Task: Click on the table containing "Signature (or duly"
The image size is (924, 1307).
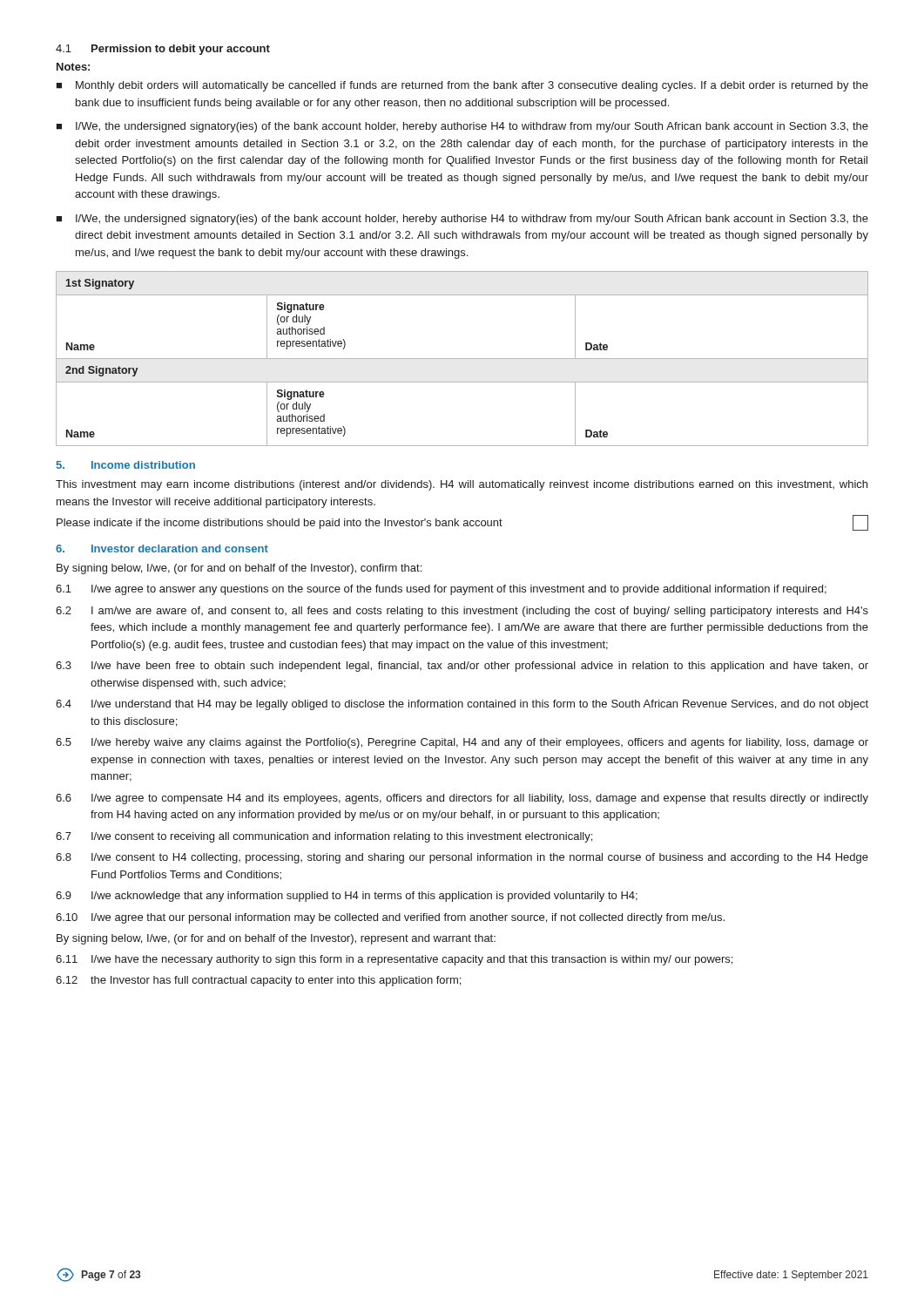Action: 462,359
